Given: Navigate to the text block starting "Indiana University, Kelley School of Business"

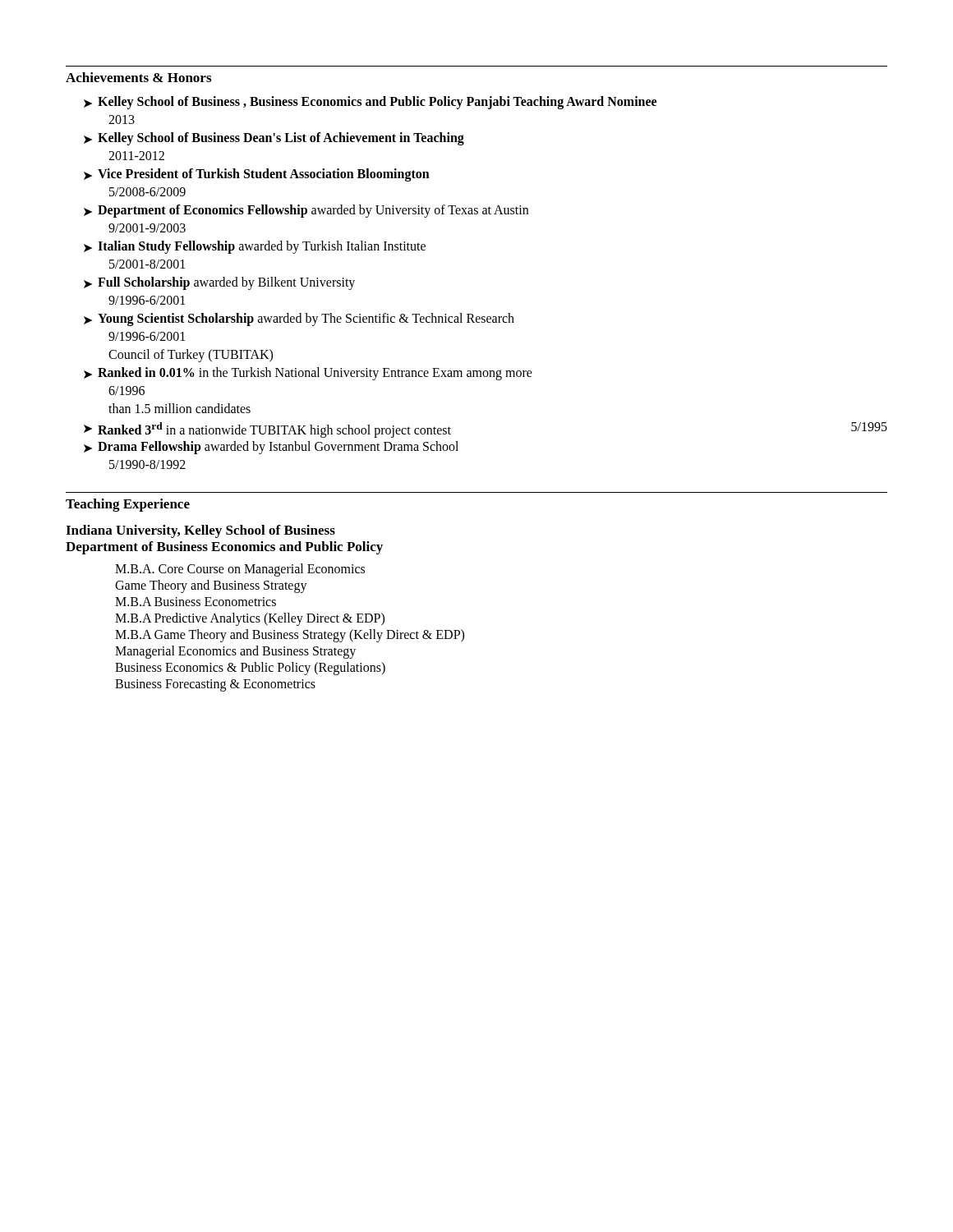Looking at the screenshot, I should coord(200,531).
